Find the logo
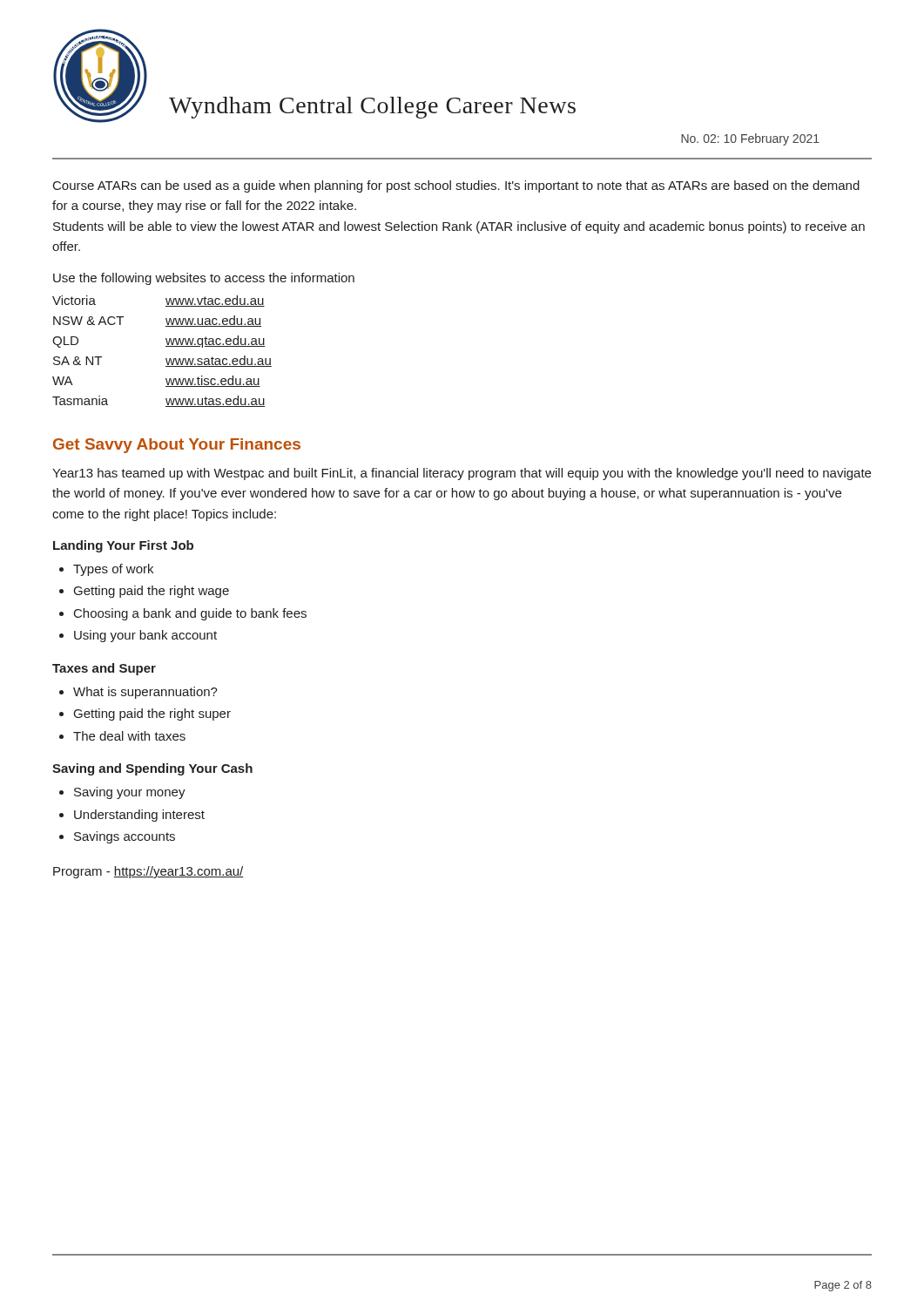Viewport: 924px width, 1307px height. click(x=100, y=77)
